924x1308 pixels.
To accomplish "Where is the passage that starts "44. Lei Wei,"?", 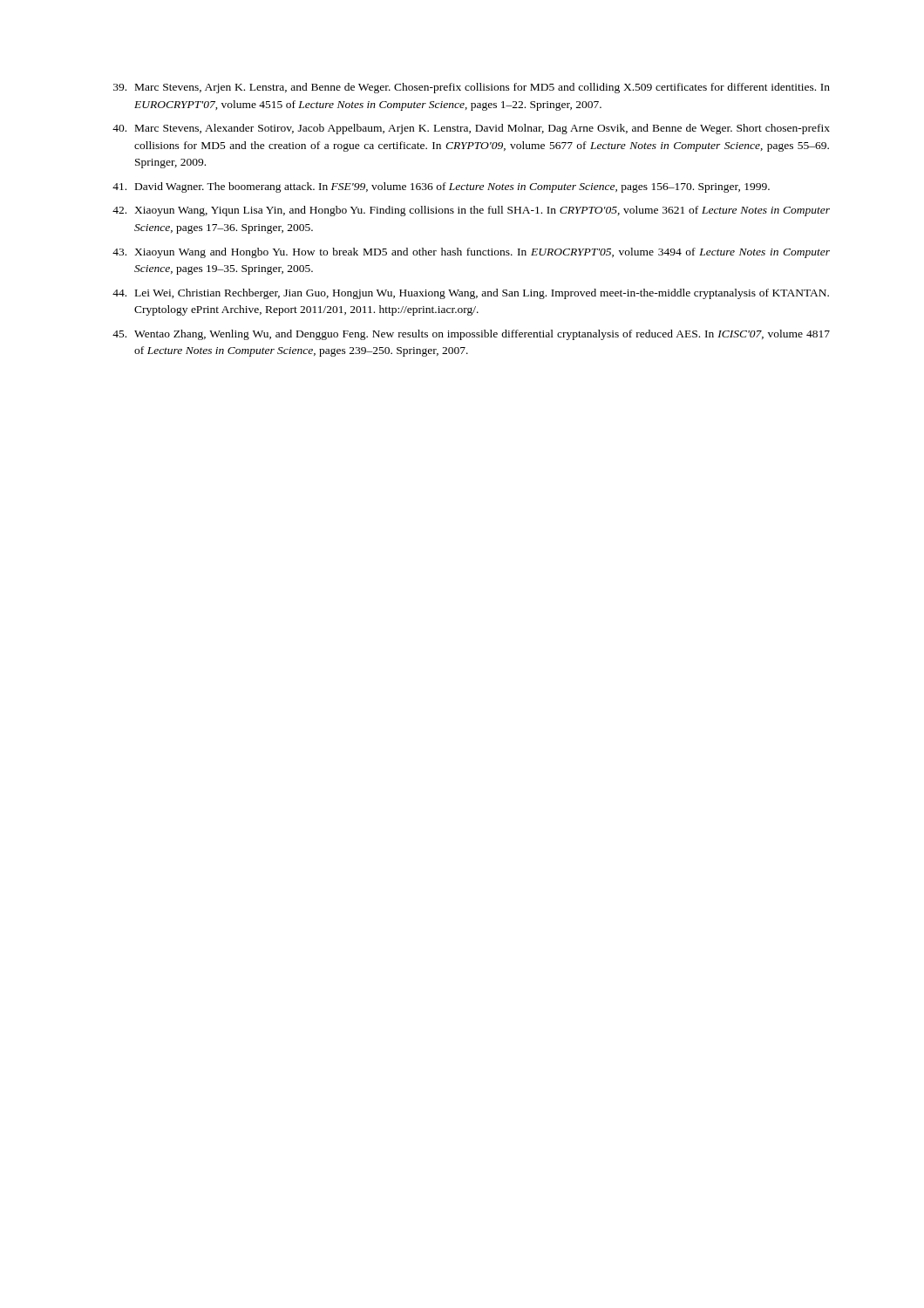I will [x=462, y=301].
